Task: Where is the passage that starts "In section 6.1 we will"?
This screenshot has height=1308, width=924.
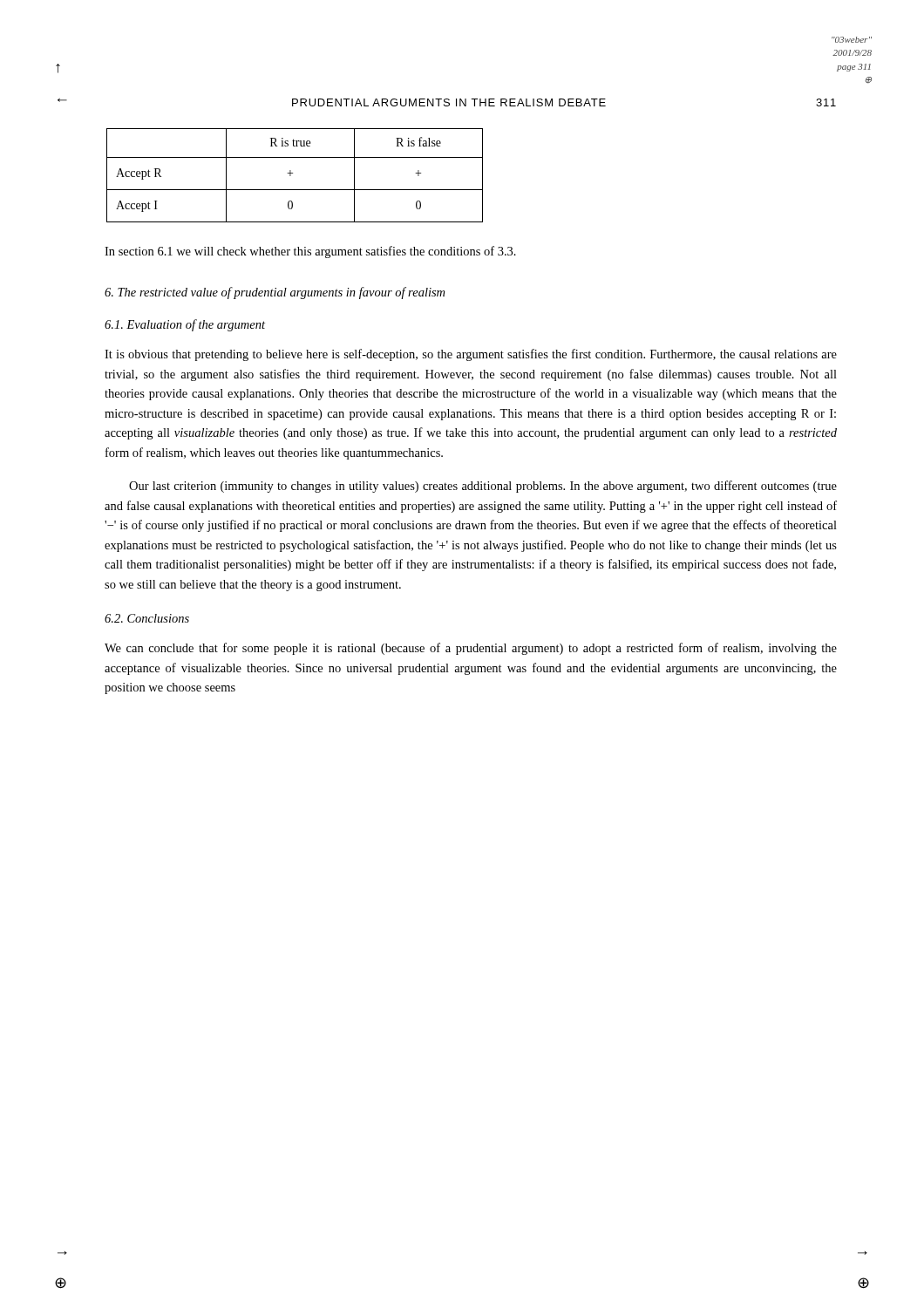Action: point(311,251)
